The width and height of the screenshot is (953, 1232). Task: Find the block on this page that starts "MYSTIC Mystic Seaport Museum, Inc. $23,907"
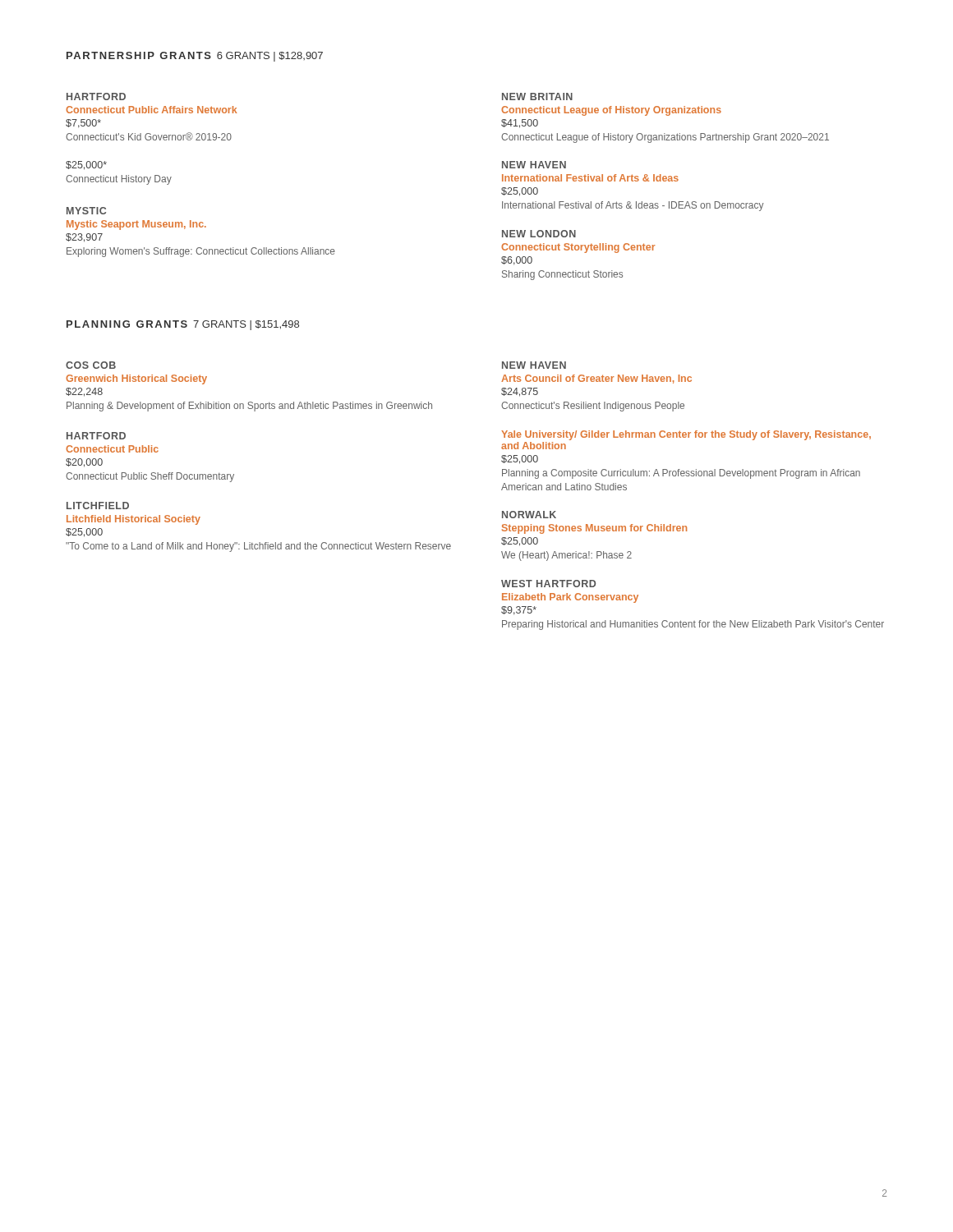tap(86, 211)
